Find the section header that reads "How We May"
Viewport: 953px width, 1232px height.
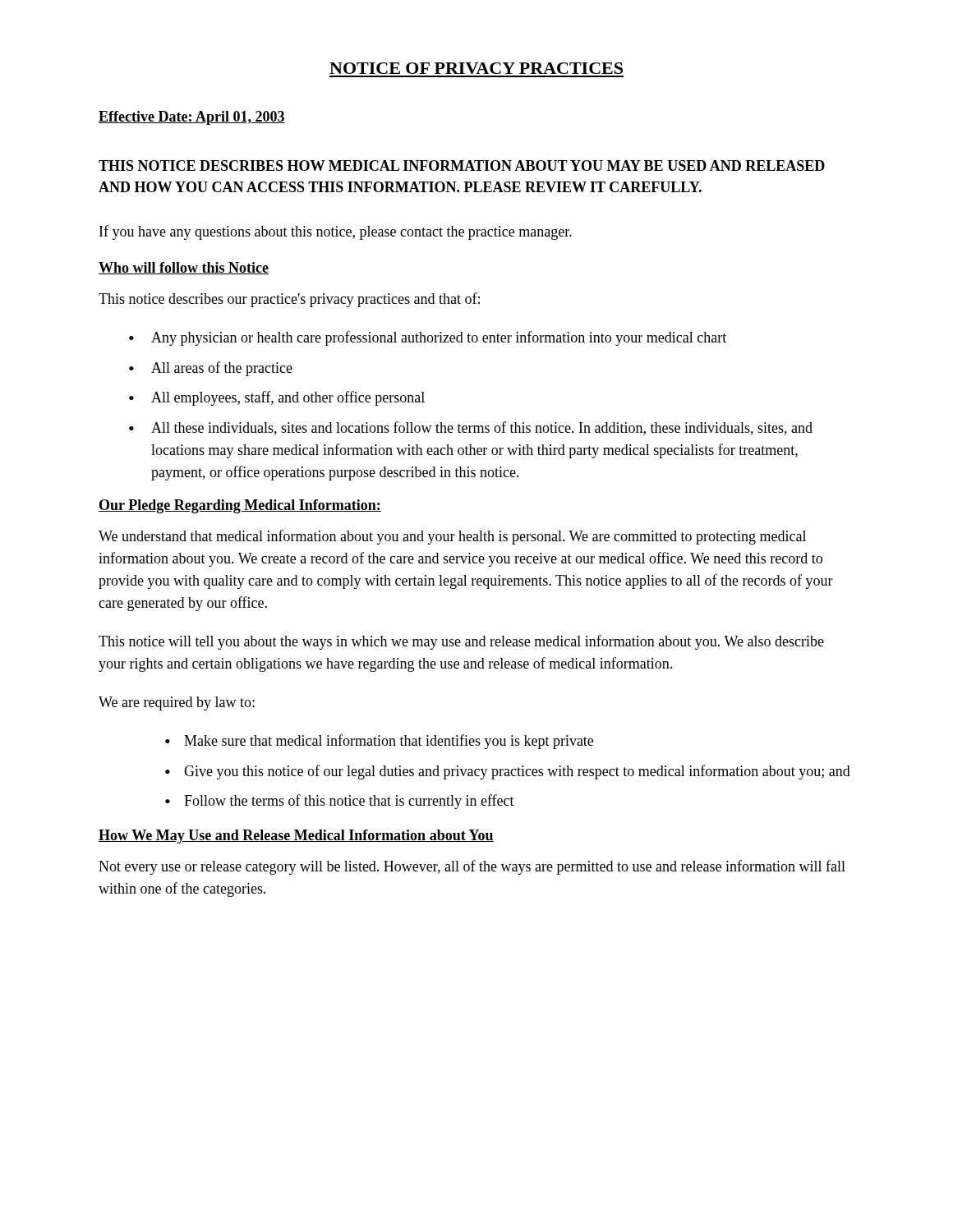coord(296,835)
